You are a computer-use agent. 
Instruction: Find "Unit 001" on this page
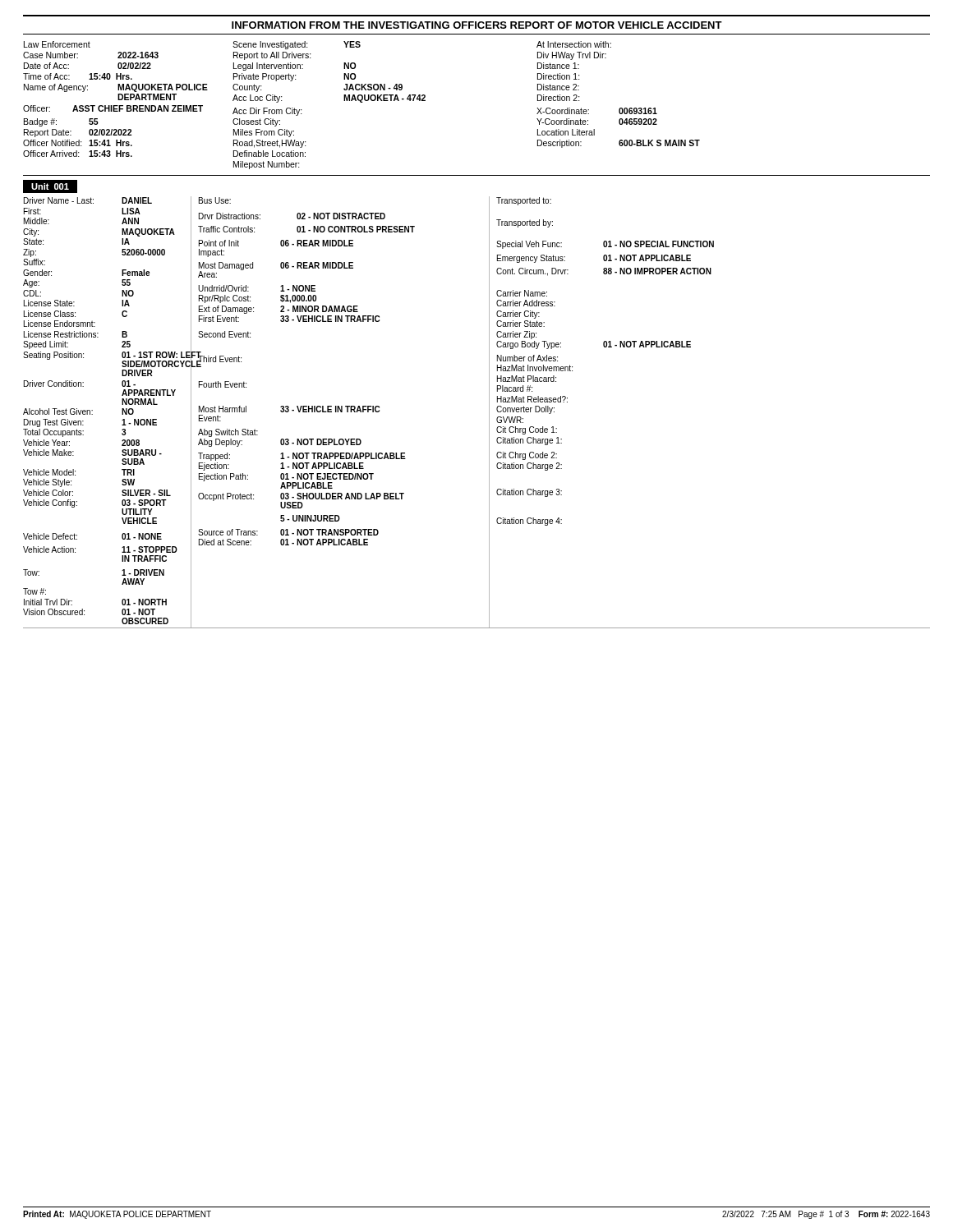point(50,186)
